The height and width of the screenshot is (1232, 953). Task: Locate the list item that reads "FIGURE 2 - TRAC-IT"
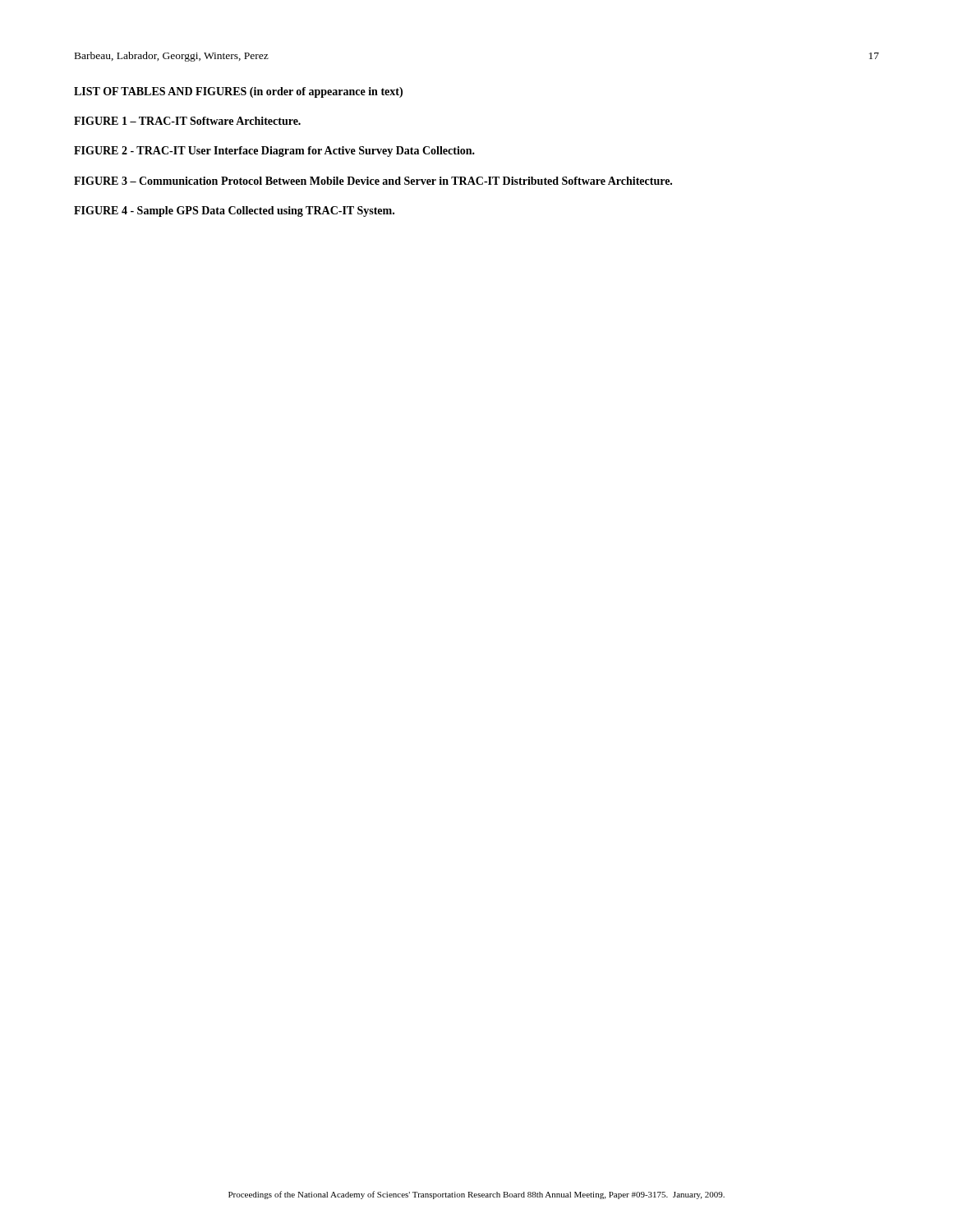pyautogui.click(x=274, y=151)
